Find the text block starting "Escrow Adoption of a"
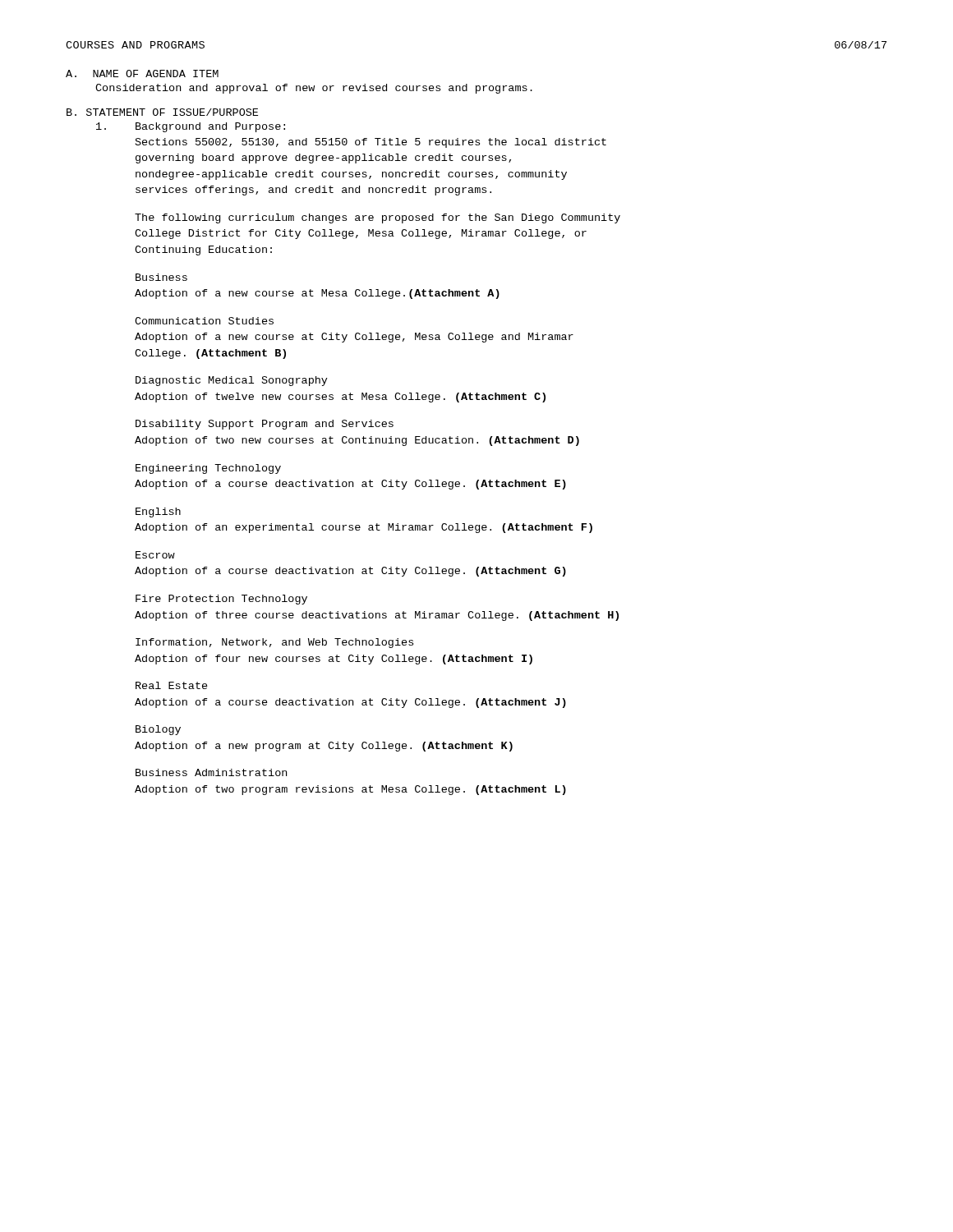 351,564
